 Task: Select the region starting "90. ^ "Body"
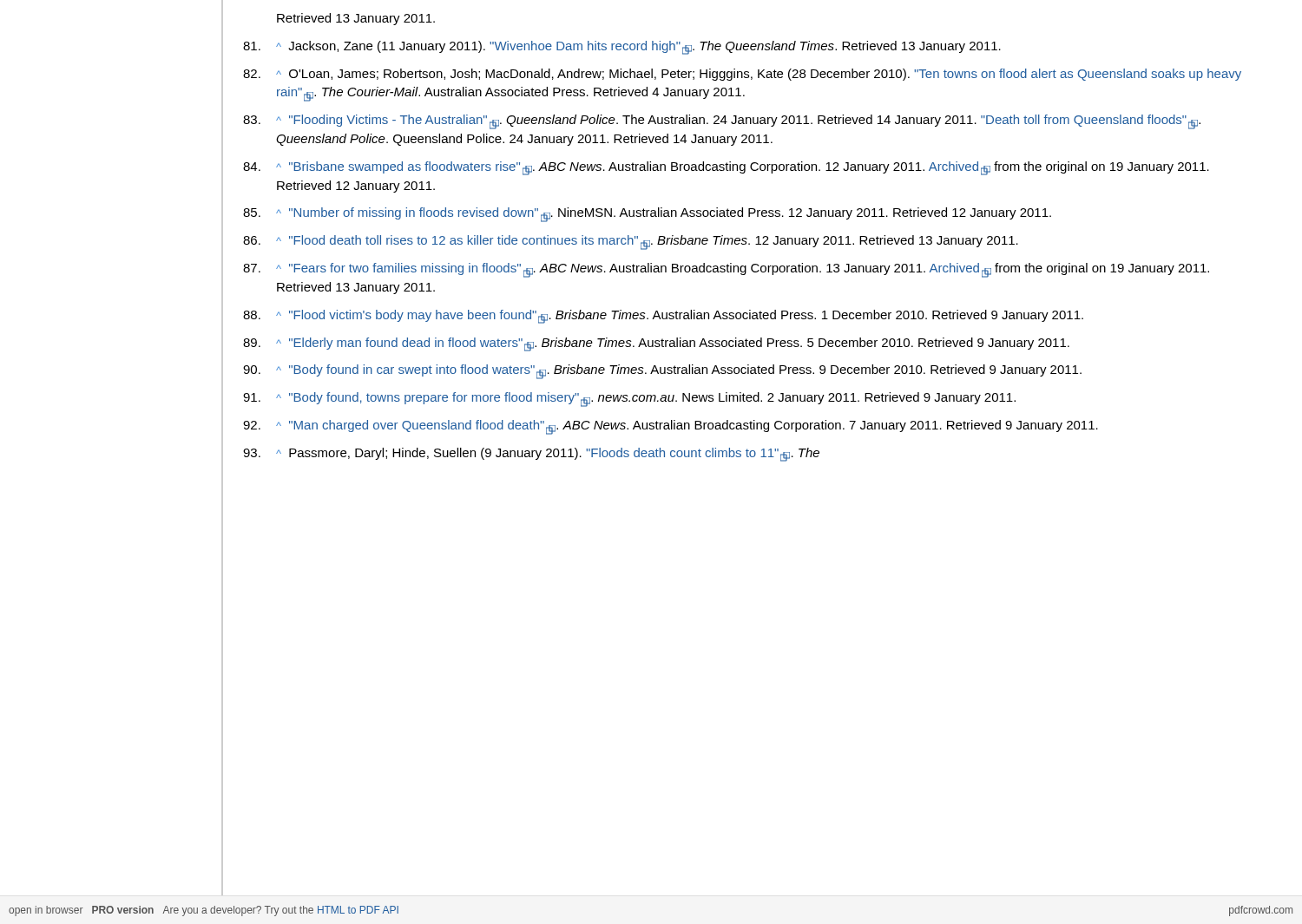pos(747,370)
